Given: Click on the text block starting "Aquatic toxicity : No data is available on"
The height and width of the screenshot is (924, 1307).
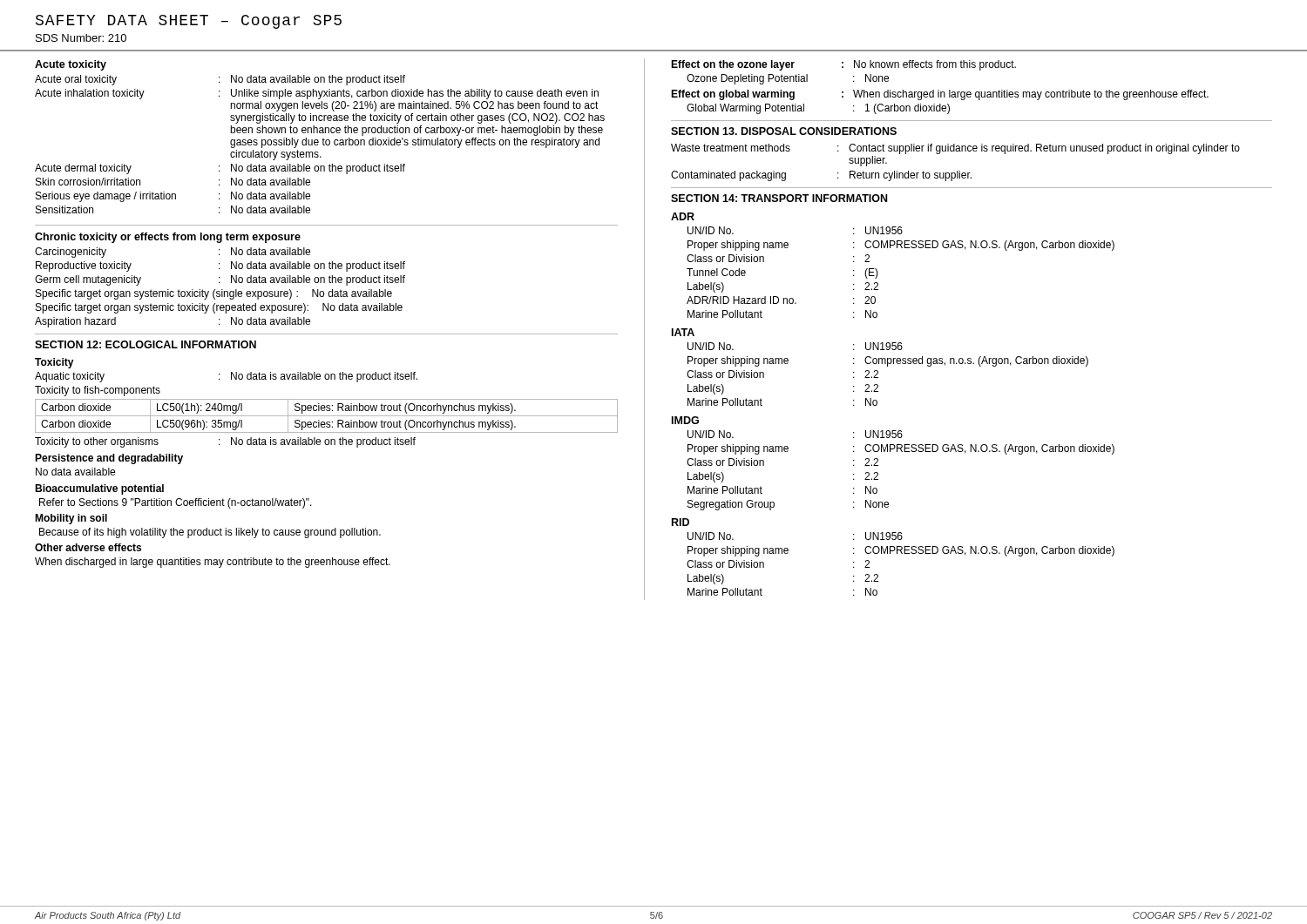Looking at the screenshot, I should click(326, 383).
